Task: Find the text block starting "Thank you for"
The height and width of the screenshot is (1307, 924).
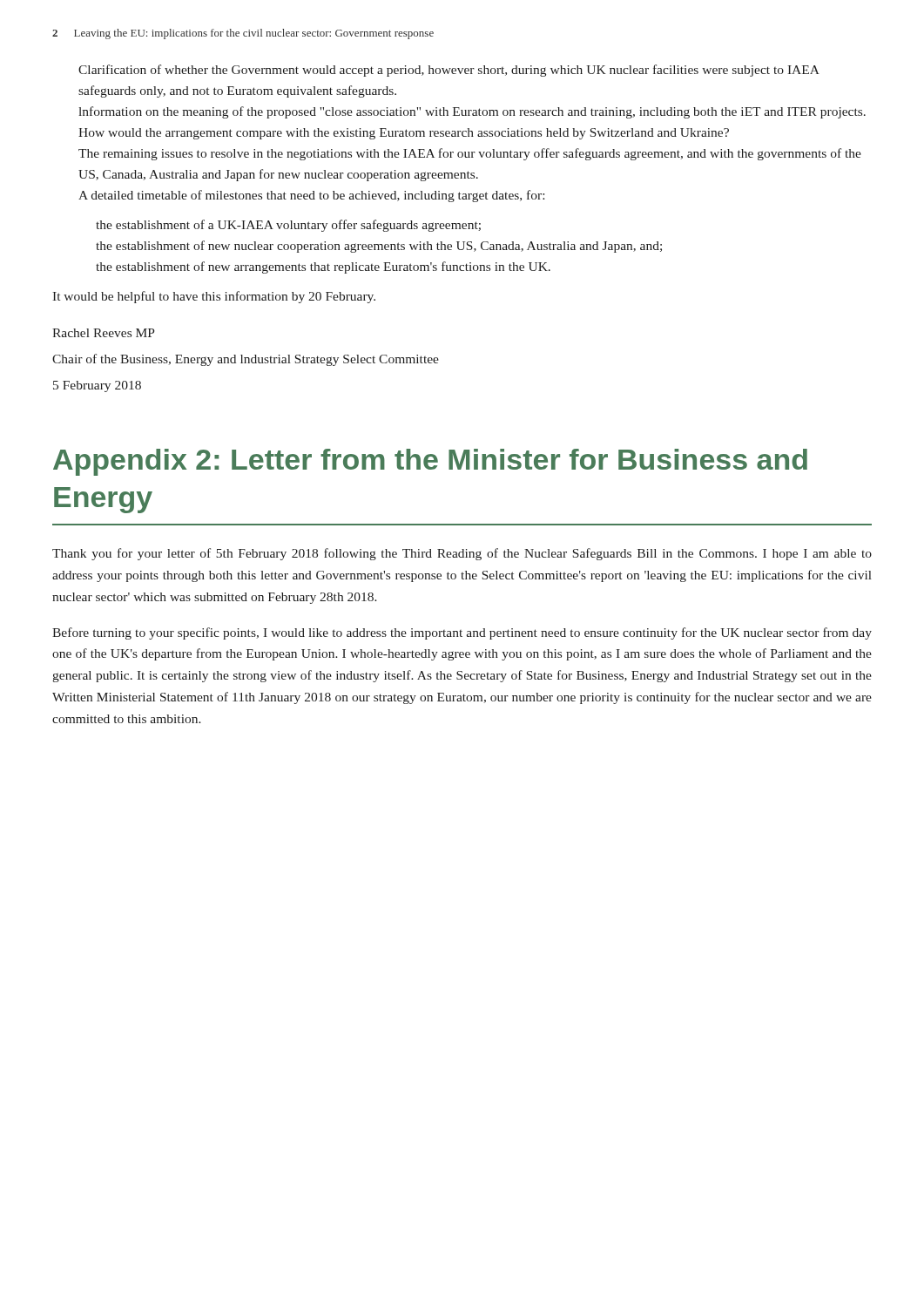Action: click(x=462, y=575)
